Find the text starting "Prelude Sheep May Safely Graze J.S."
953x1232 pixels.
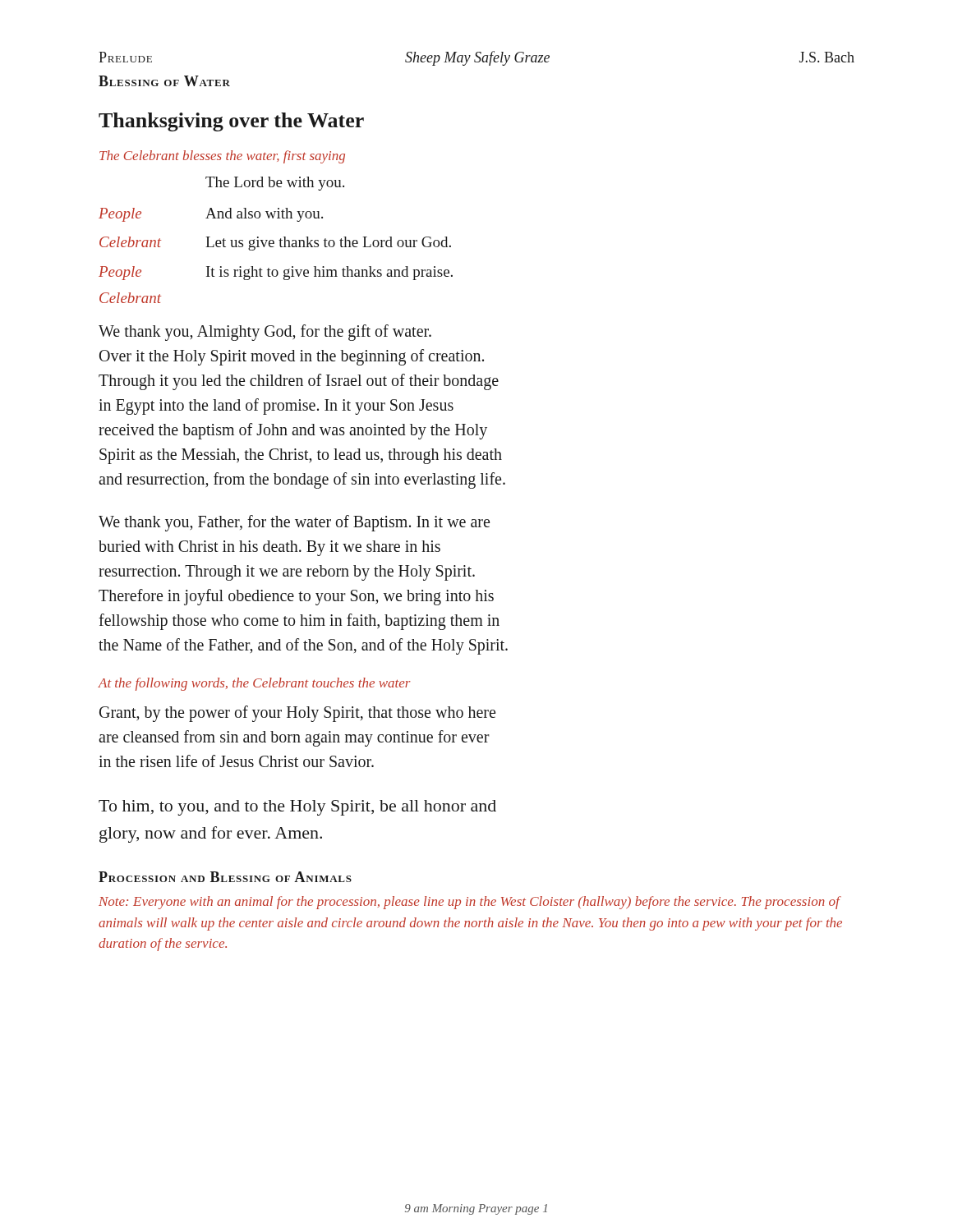coord(476,58)
